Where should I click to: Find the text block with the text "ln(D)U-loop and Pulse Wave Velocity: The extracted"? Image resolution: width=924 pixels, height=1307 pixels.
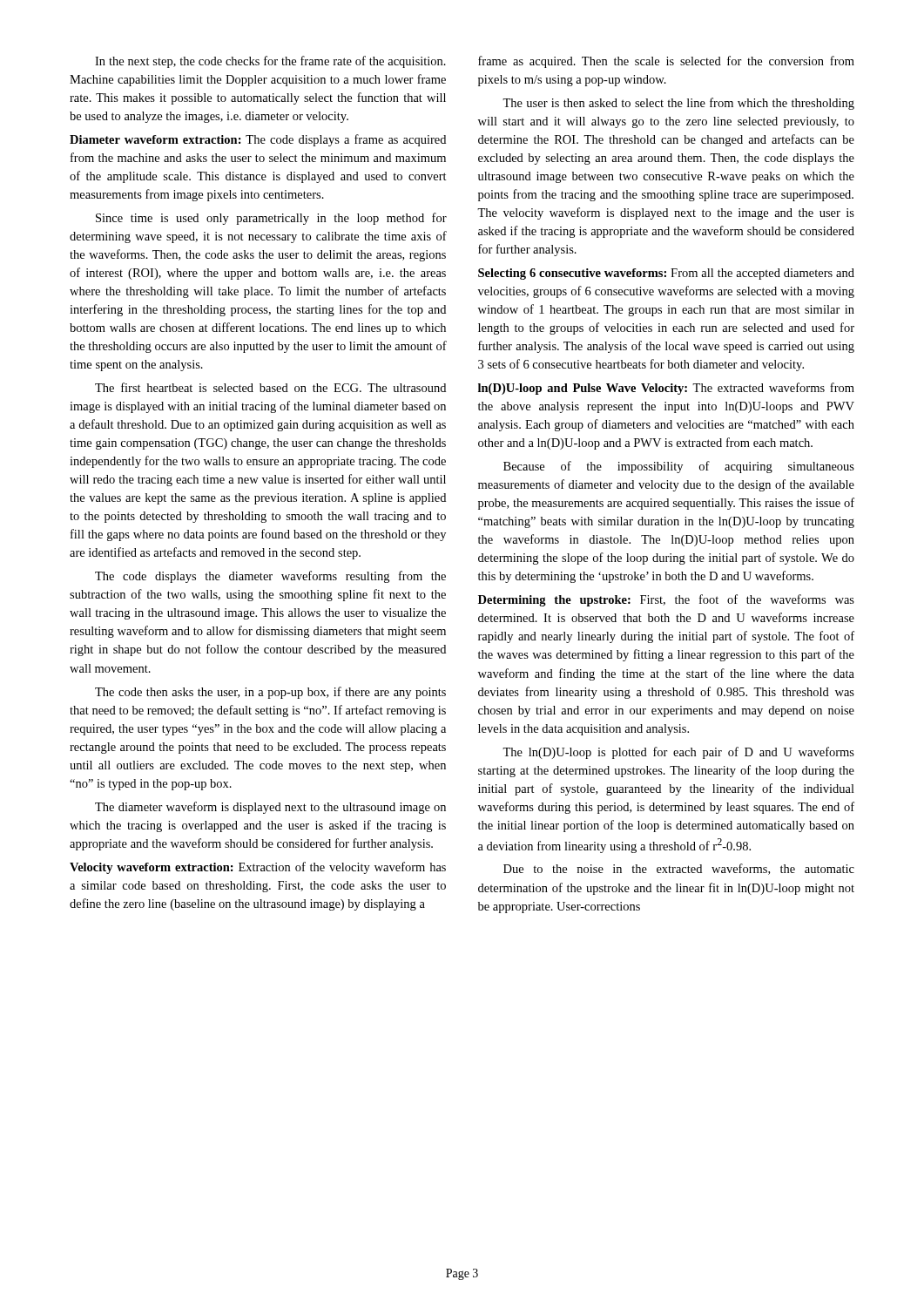pyautogui.click(x=666, y=416)
